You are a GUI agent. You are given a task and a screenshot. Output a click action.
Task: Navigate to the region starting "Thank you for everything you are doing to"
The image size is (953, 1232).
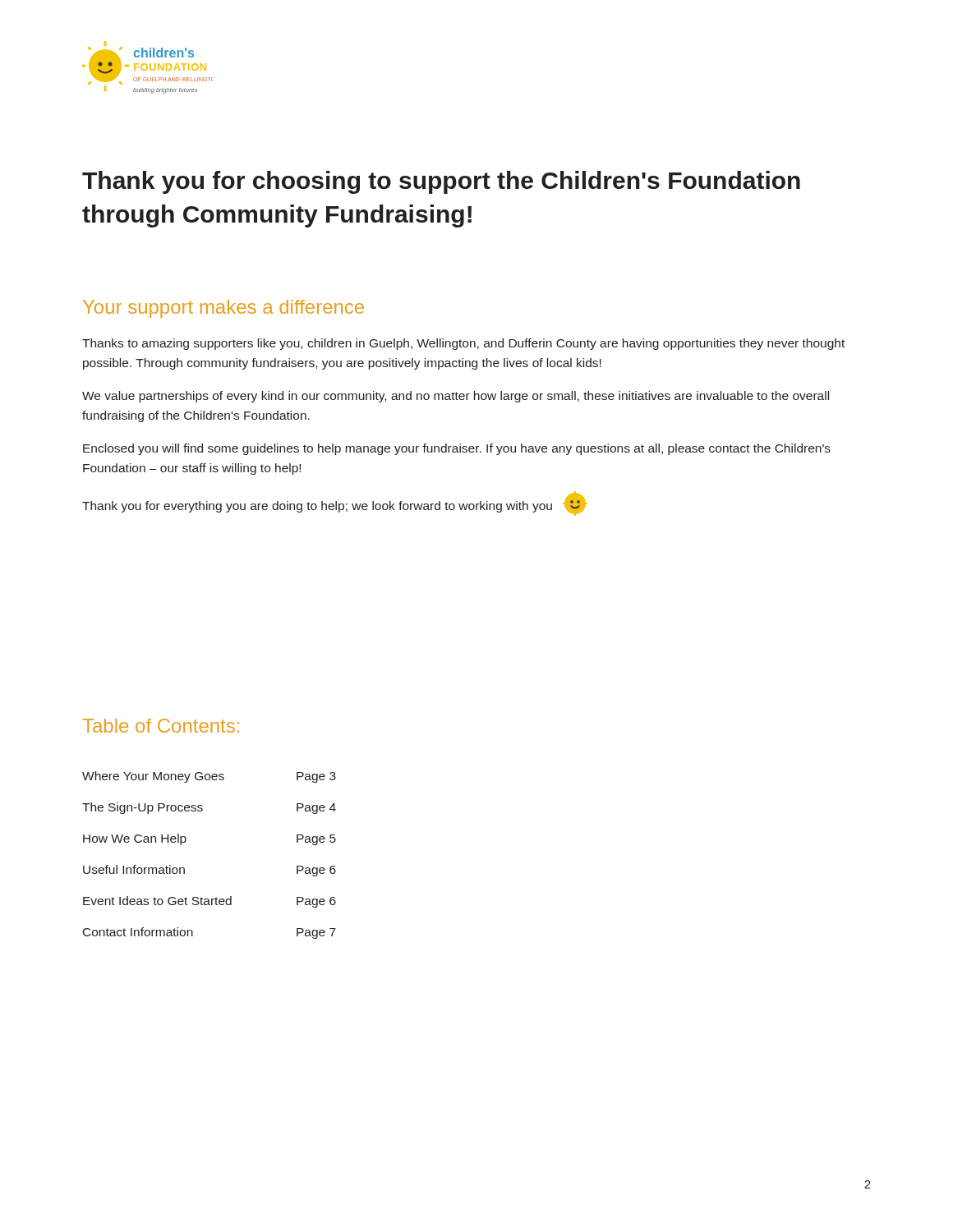coord(476,506)
